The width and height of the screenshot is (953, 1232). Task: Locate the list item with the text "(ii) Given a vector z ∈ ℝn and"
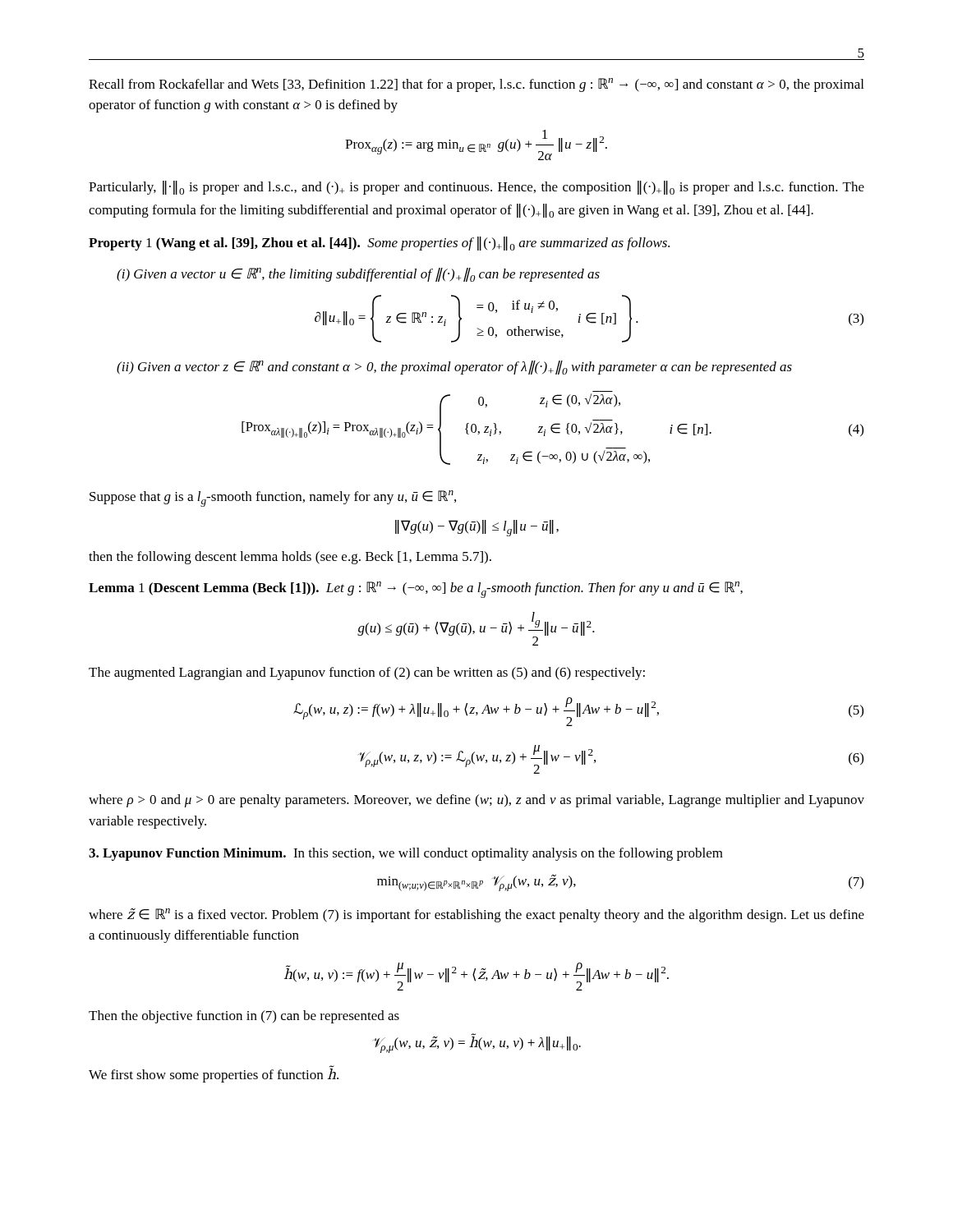pos(454,367)
